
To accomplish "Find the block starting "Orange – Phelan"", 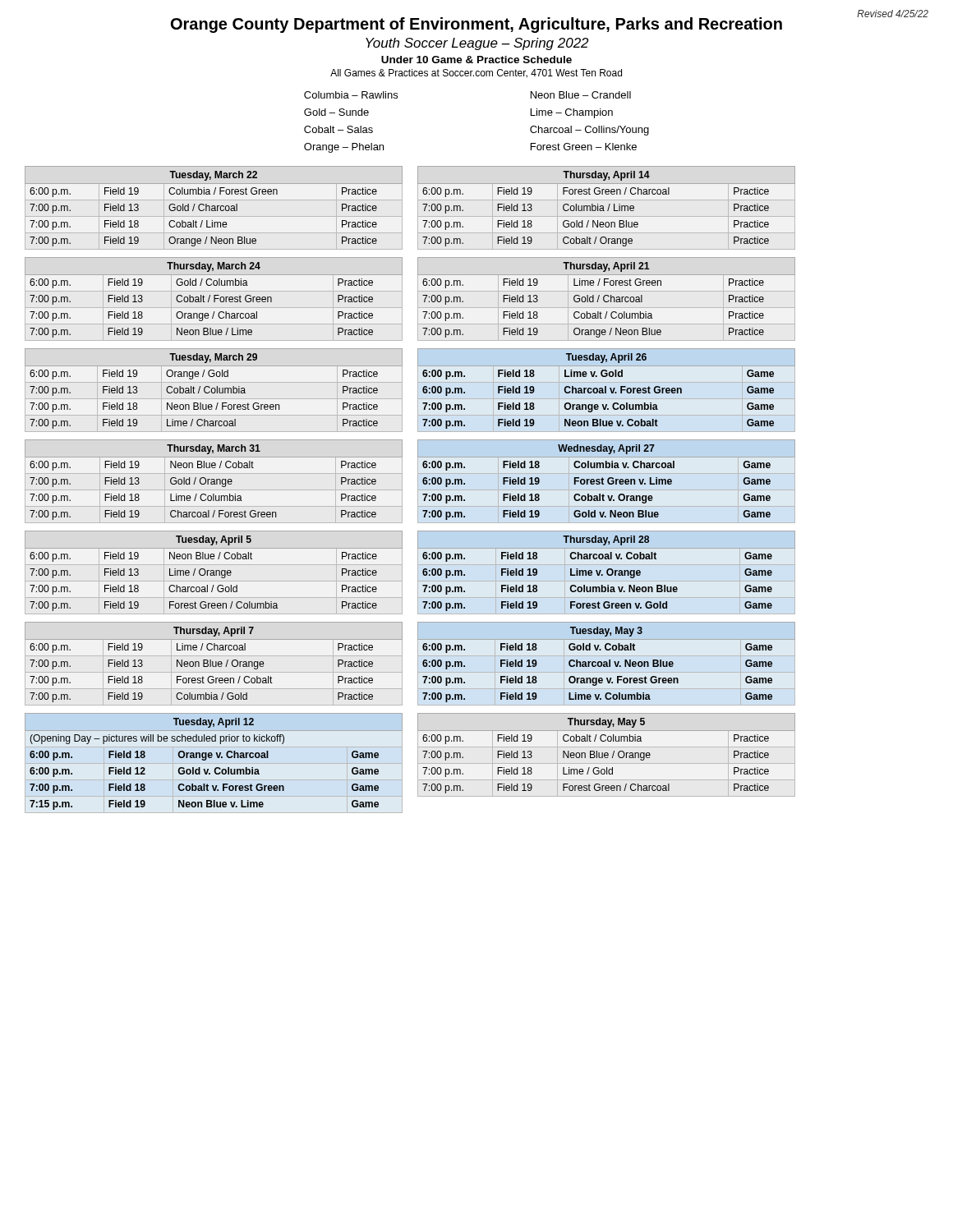I will point(344,147).
